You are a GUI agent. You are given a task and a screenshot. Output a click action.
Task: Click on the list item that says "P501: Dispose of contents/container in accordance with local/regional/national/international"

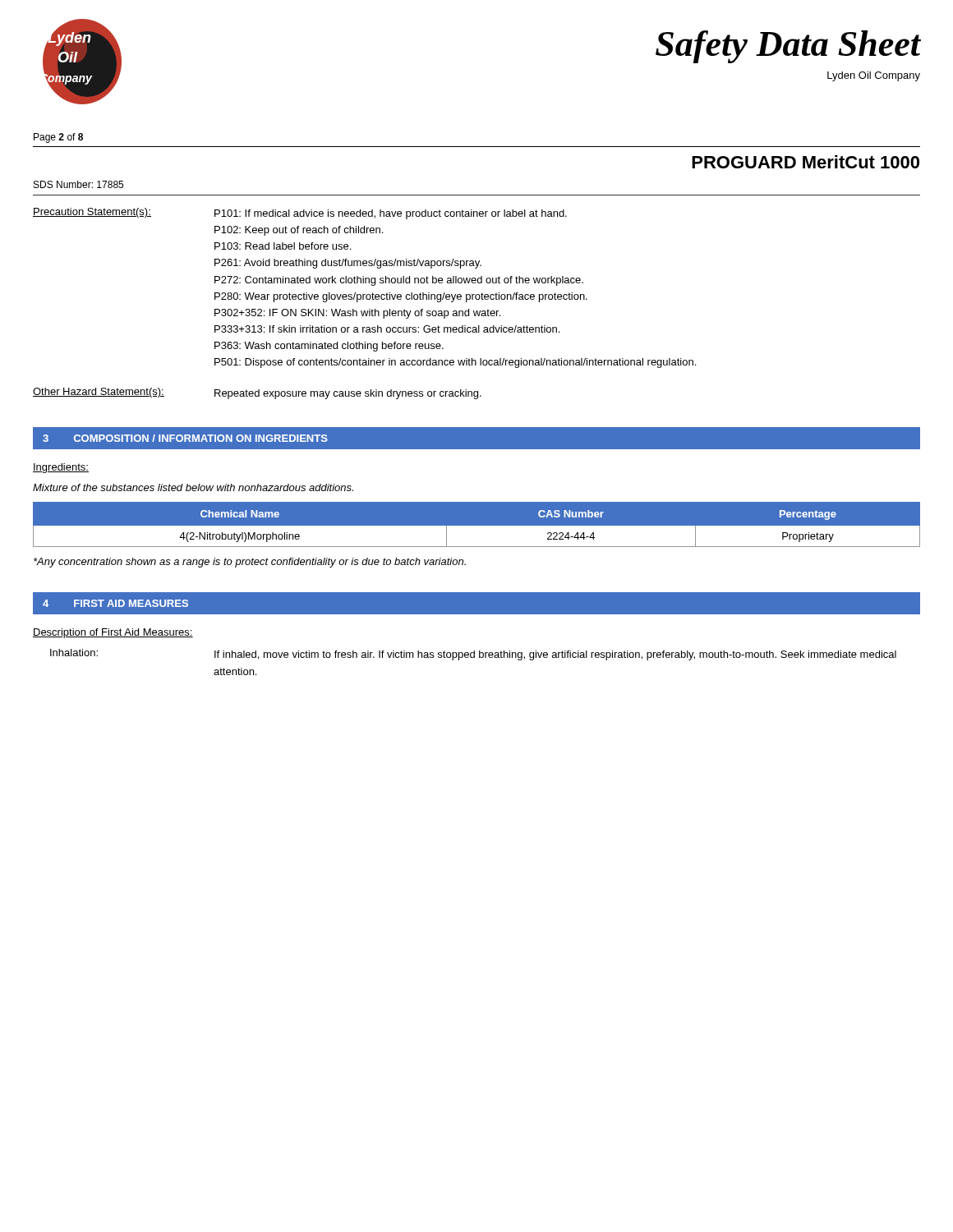(455, 362)
